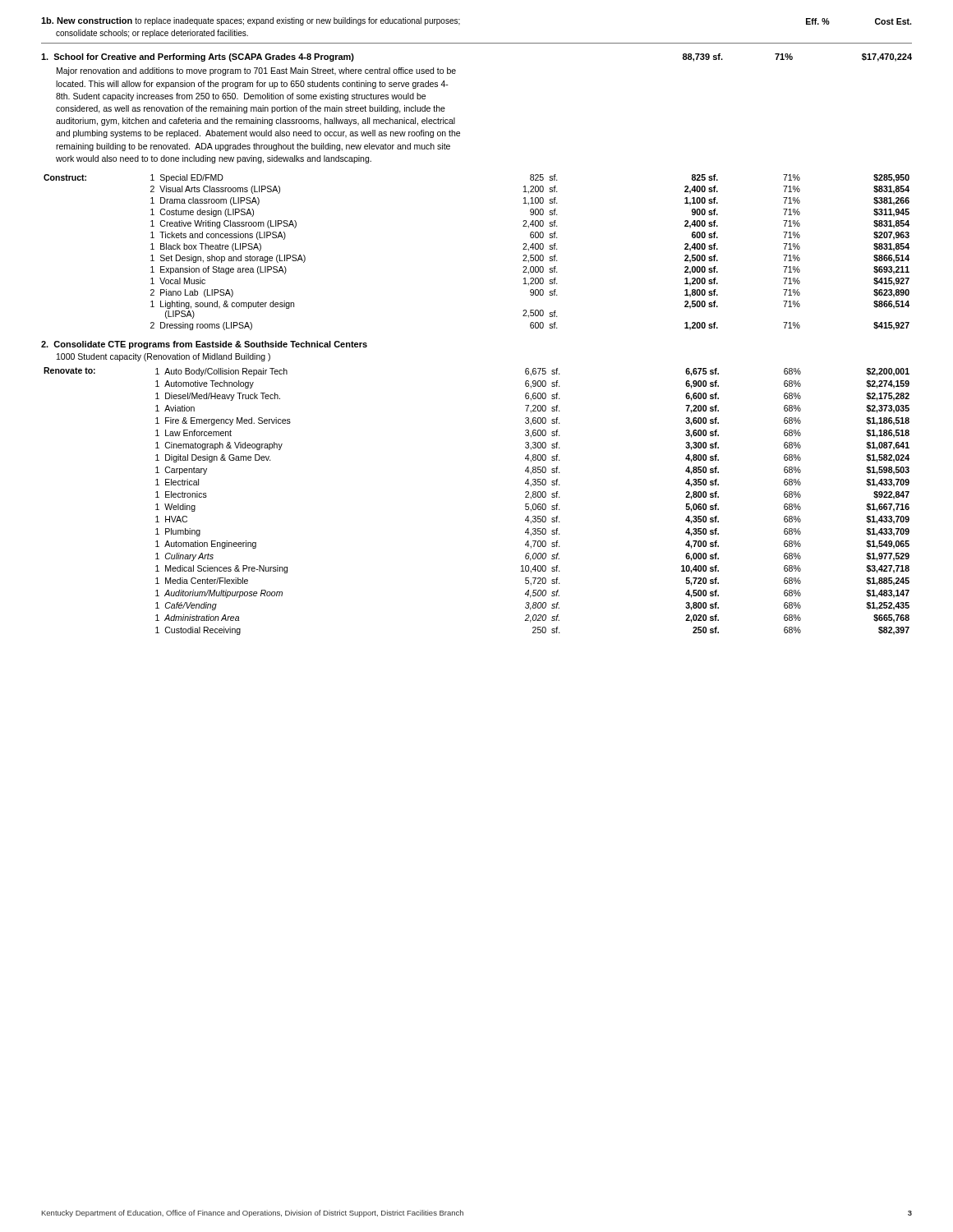
Task: Navigate to the block starting "1. School for Creative"
Action: point(192,57)
